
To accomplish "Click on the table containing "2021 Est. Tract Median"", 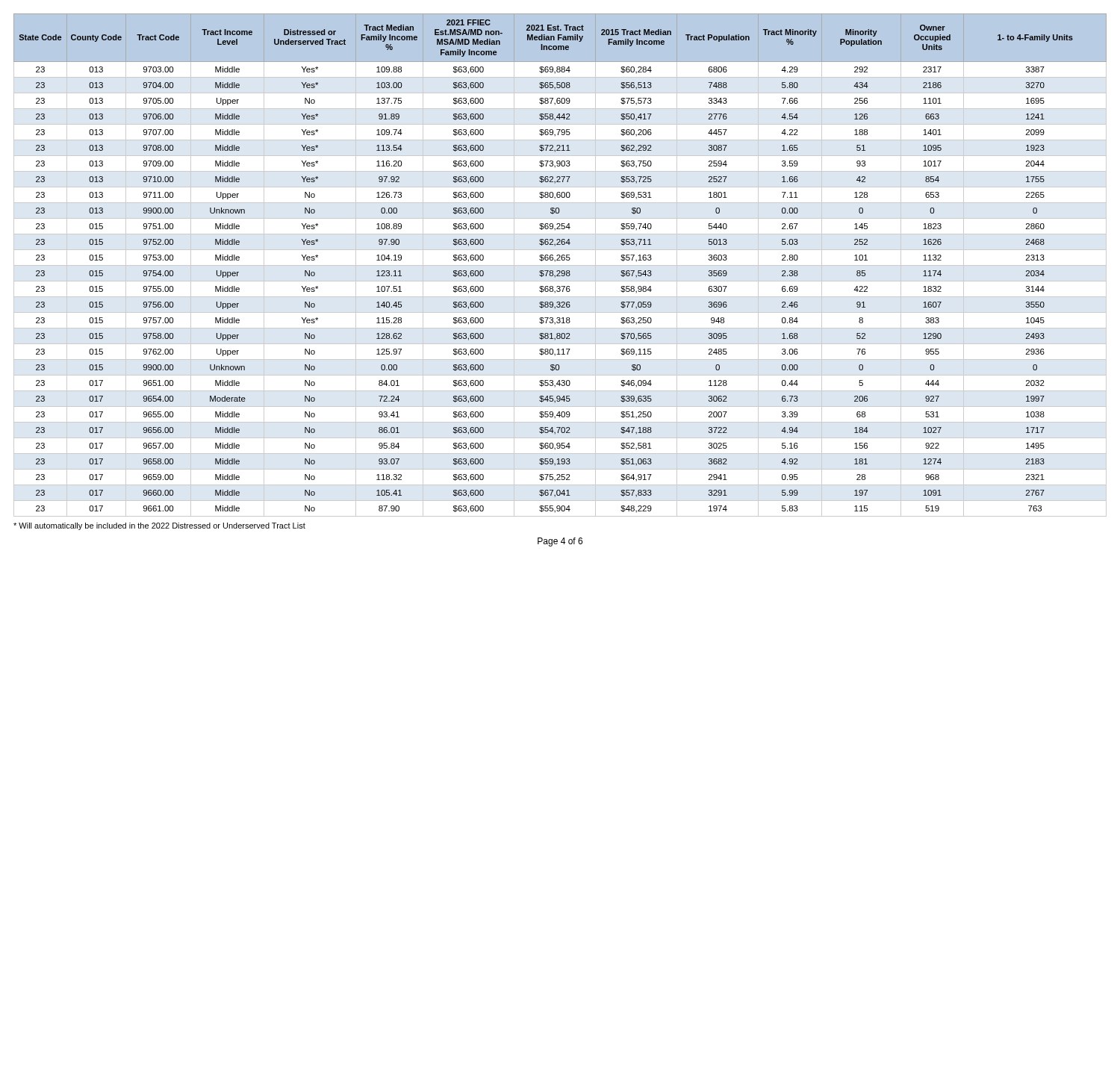I will [560, 265].
